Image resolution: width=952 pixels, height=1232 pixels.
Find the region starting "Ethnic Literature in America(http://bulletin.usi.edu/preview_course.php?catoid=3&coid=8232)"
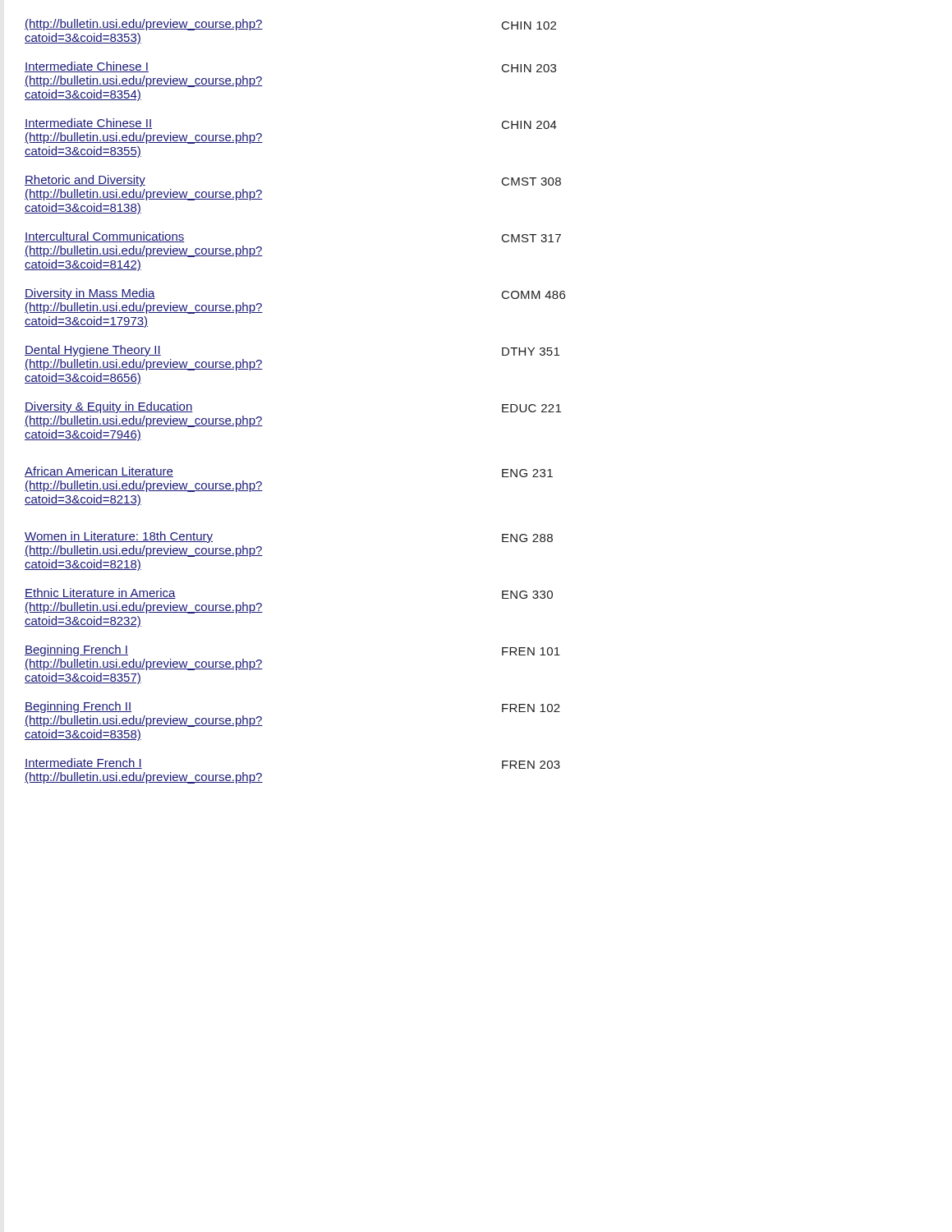click(x=101, y=593)
